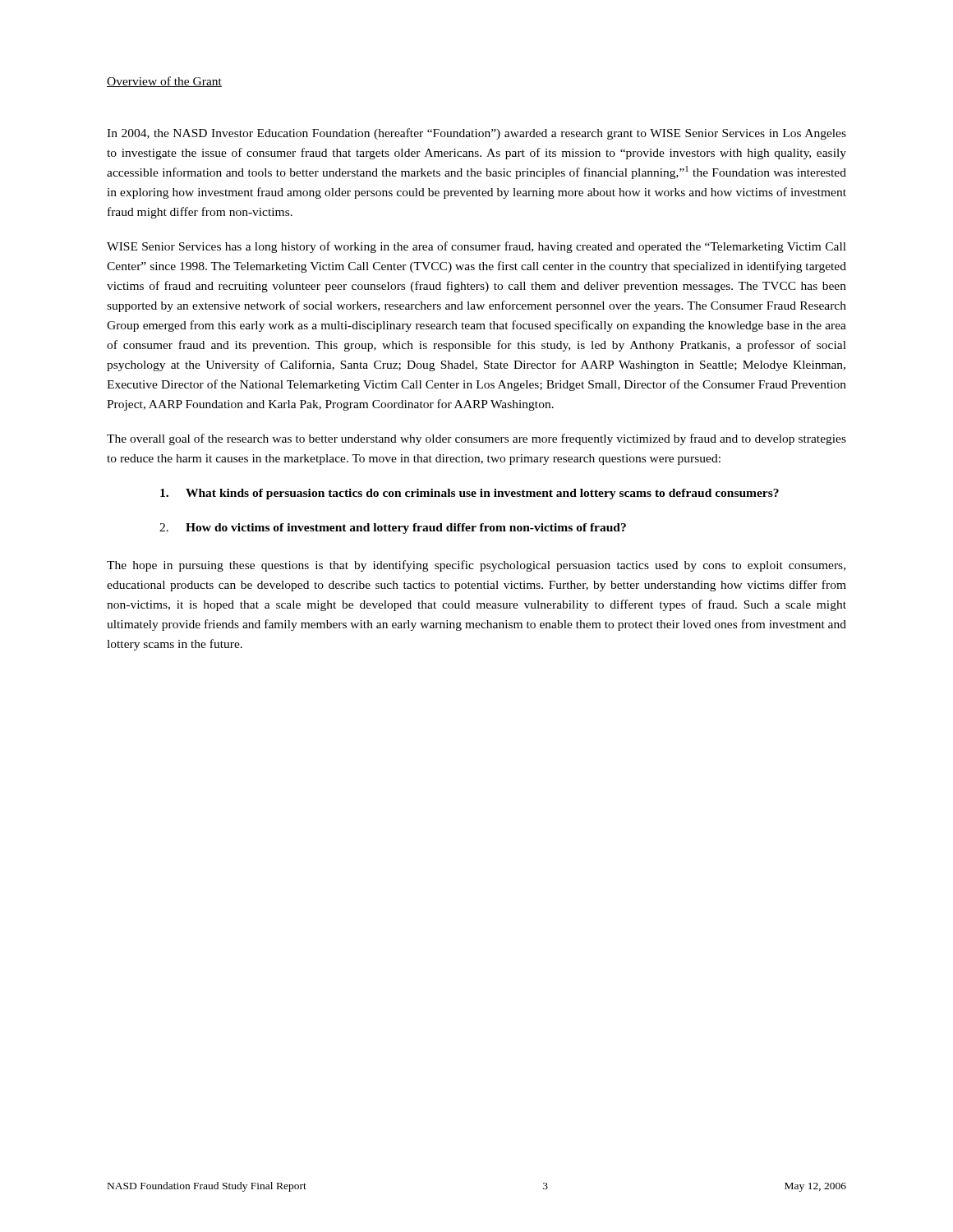
Task: Select the section header
Action: [164, 81]
